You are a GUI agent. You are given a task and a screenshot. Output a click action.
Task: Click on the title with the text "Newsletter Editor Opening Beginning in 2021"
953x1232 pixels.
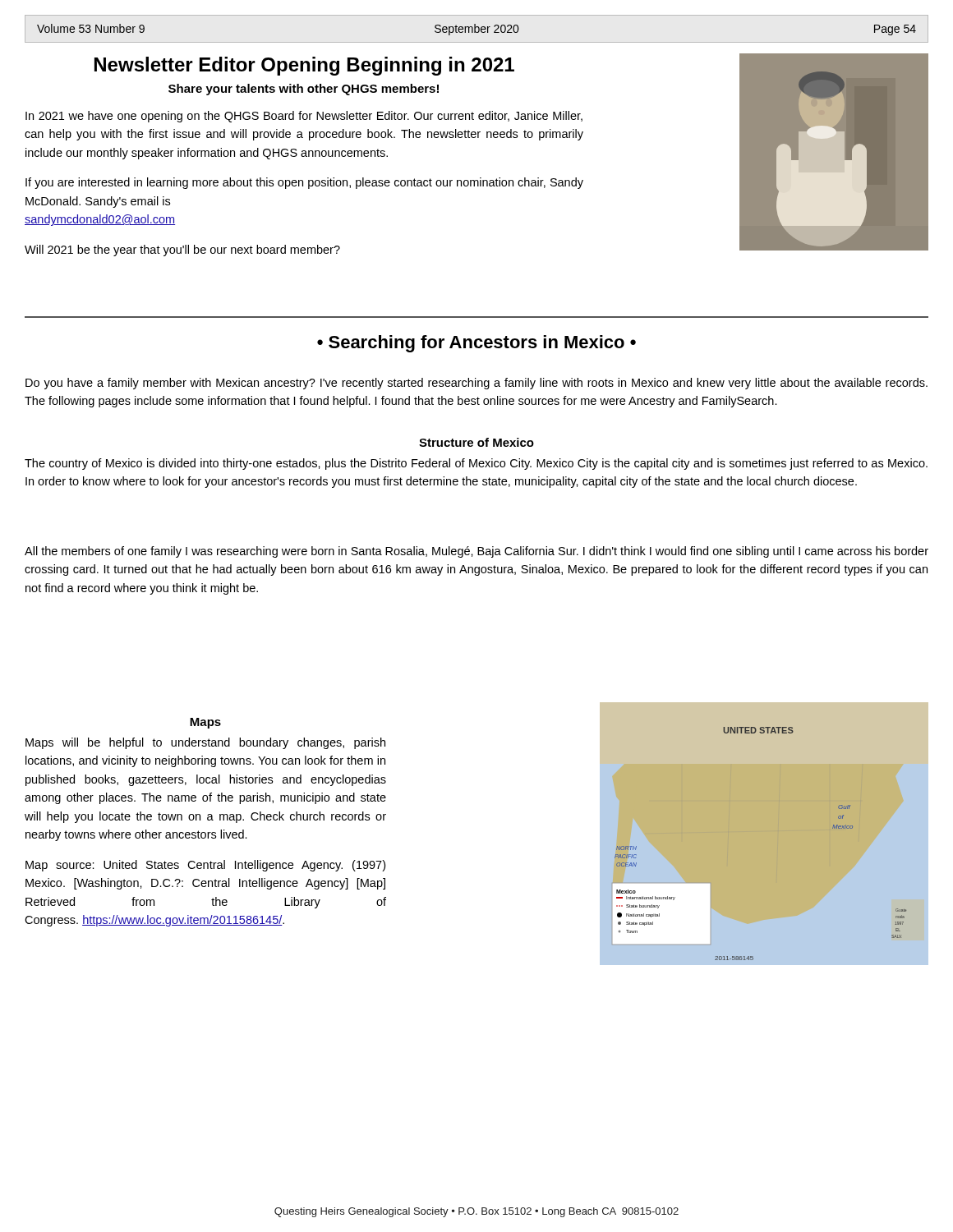click(x=304, y=64)
